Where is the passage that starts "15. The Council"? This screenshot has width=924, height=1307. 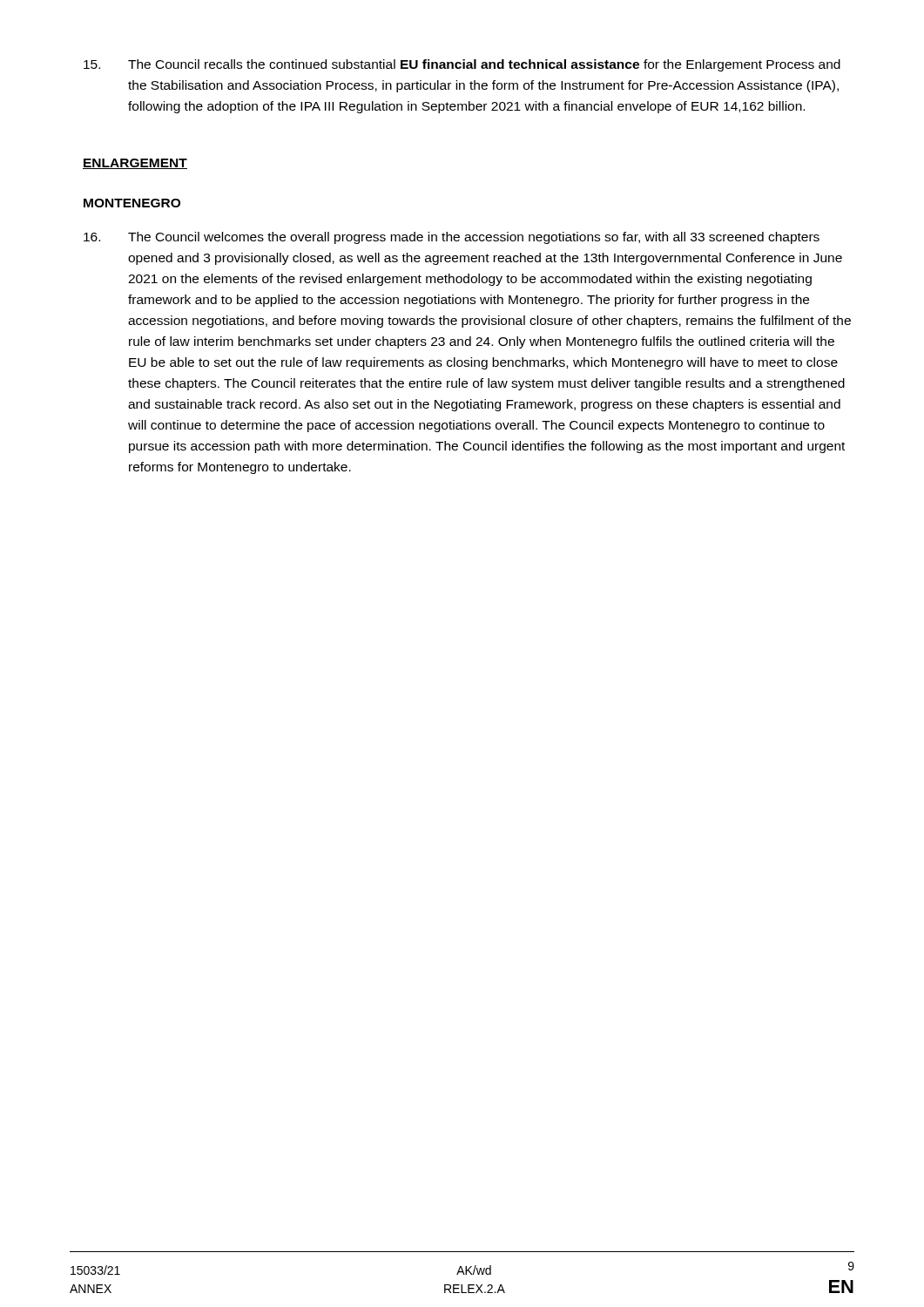coord(469,85)
